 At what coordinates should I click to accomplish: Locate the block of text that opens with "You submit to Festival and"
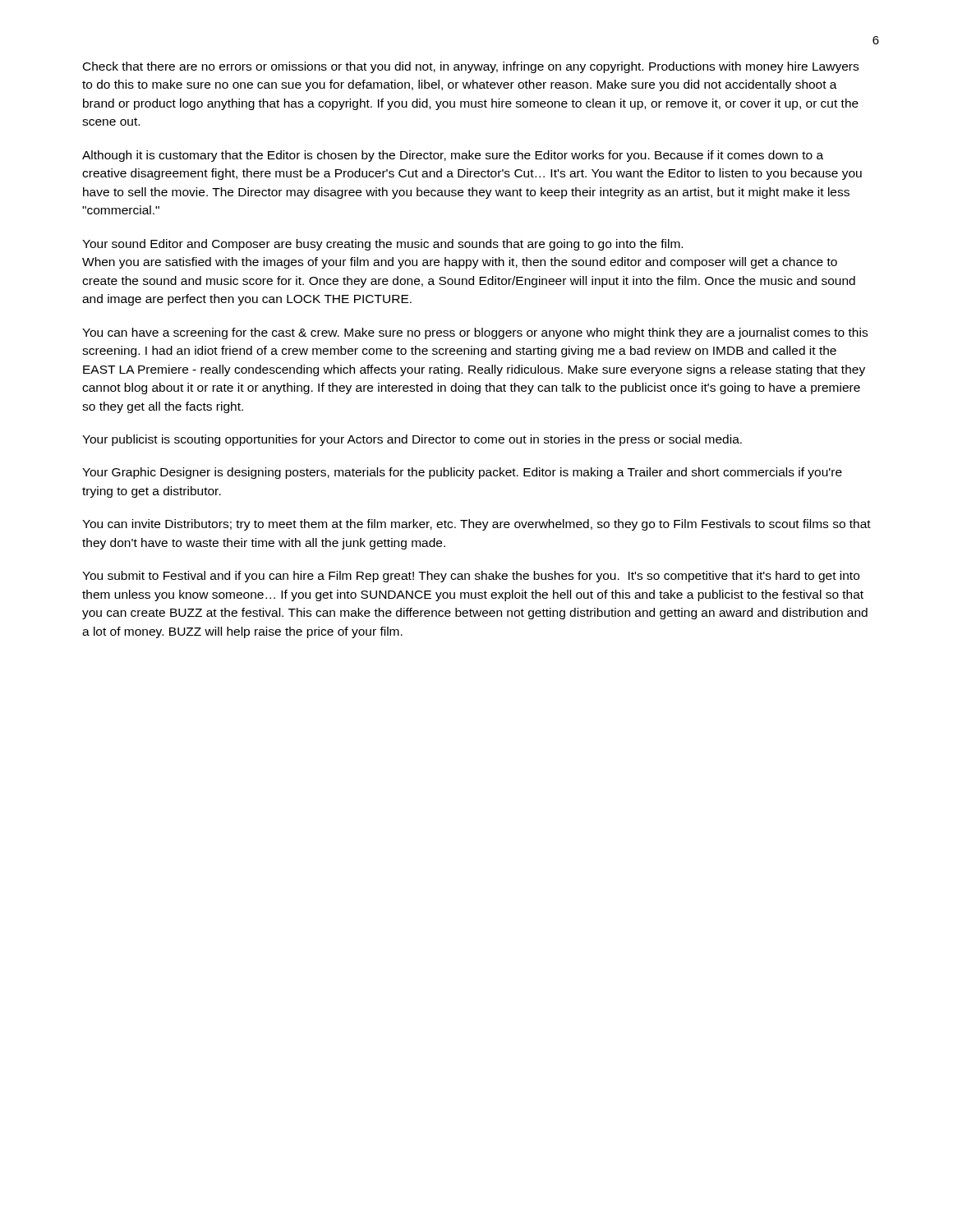click(x=475, y=603)
